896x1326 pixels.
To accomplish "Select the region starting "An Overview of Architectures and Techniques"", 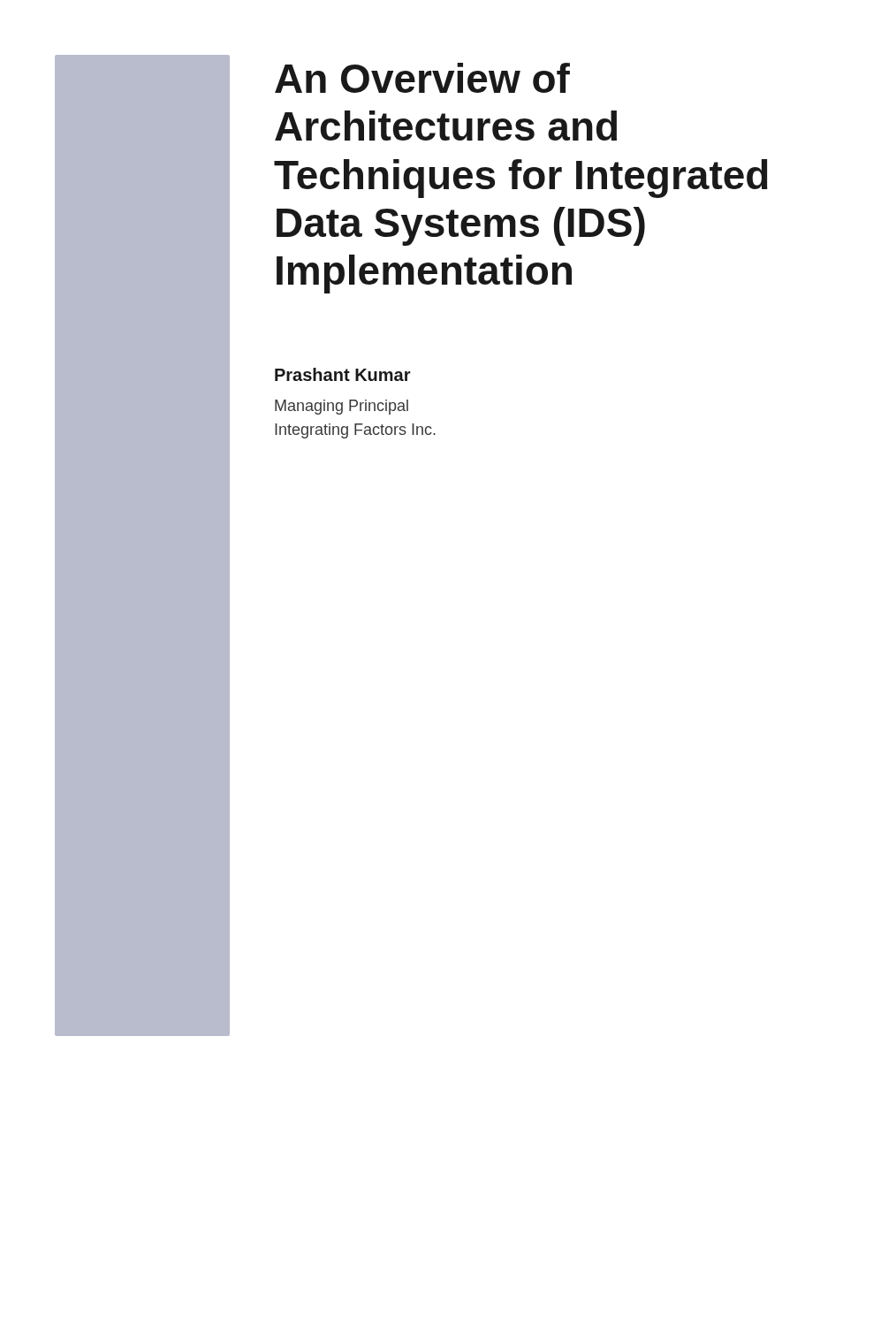I will pos(548,175).
